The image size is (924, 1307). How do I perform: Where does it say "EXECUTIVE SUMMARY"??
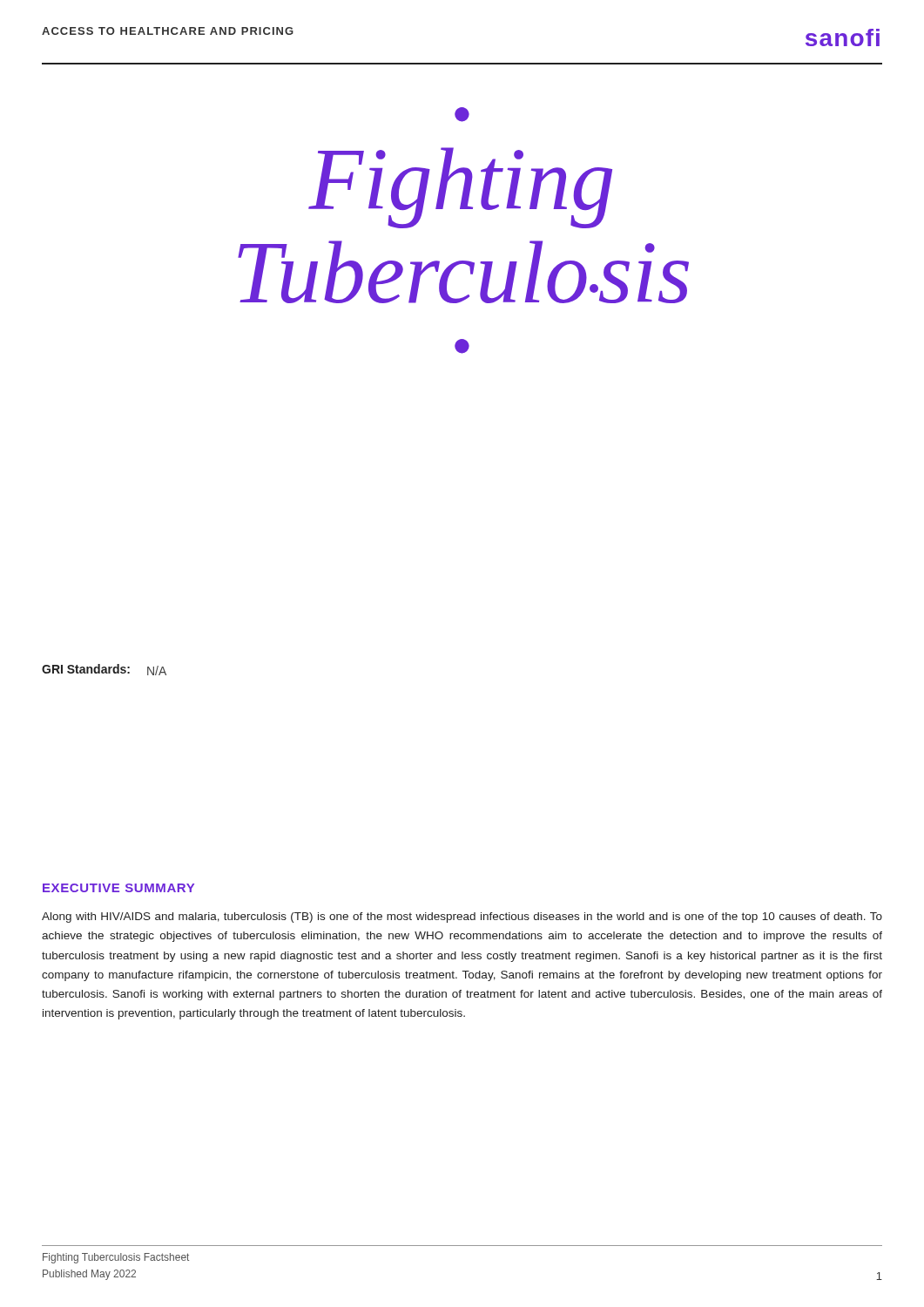pos(119,887)
